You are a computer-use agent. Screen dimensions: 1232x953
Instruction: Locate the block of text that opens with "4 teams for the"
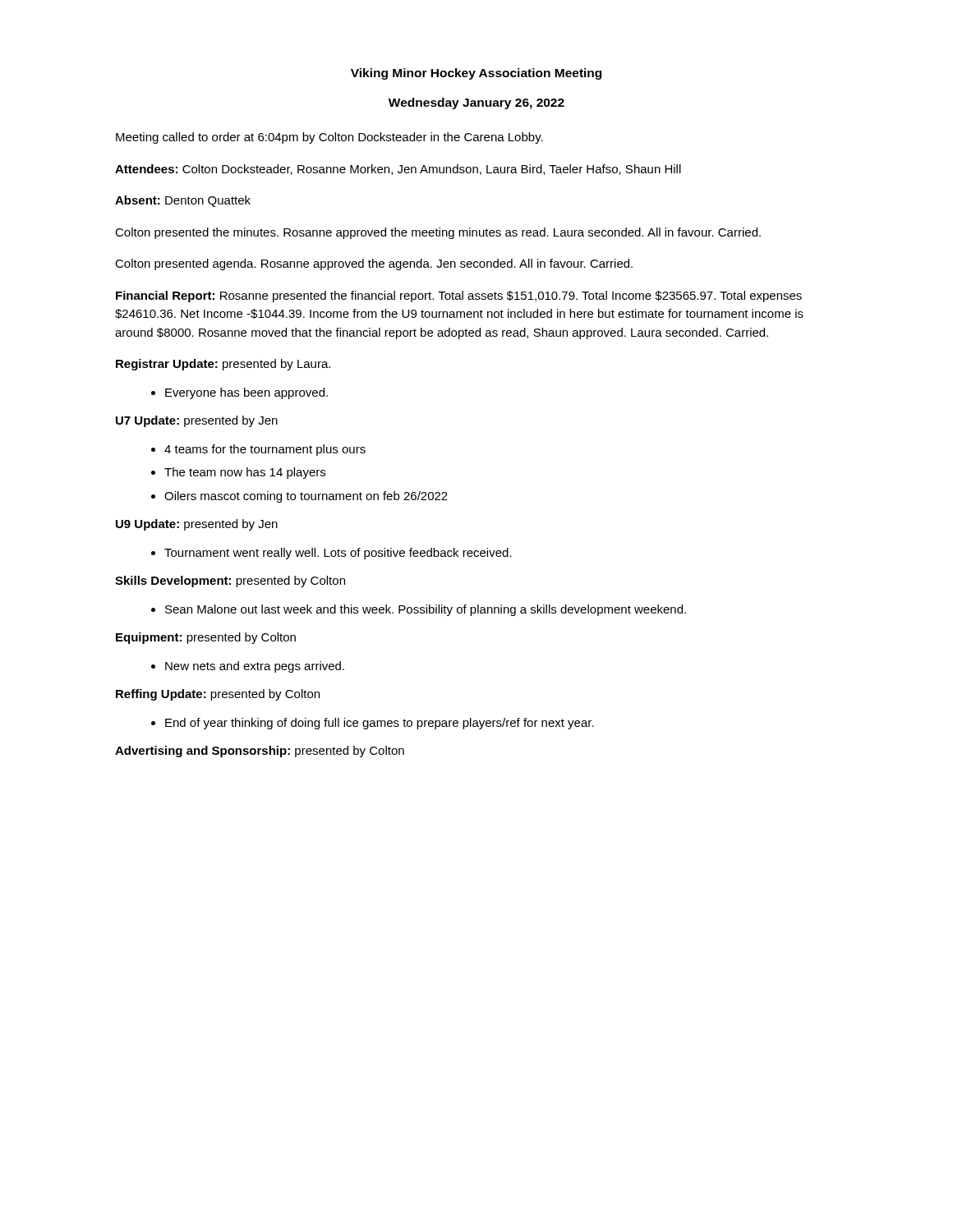258,450
